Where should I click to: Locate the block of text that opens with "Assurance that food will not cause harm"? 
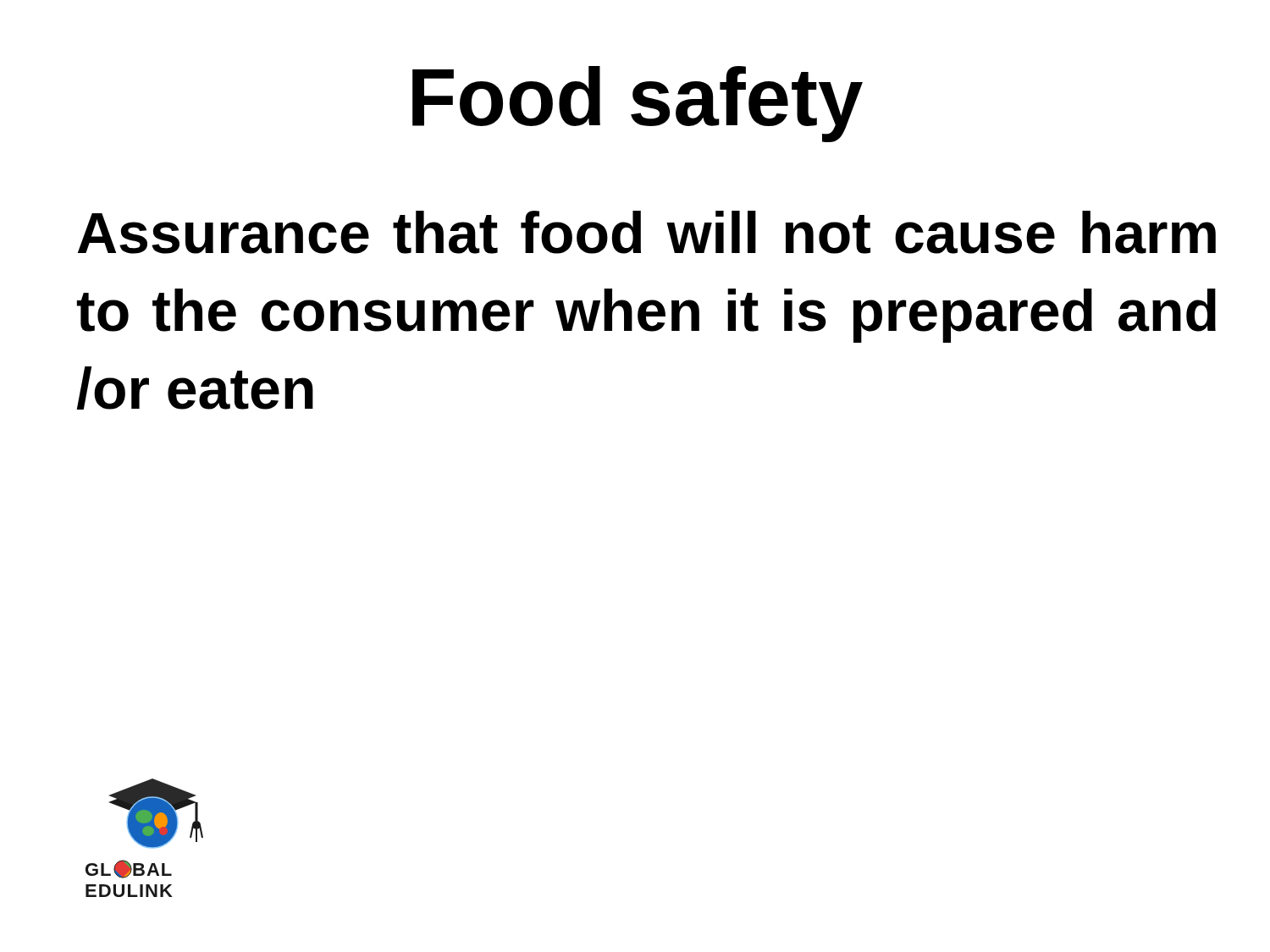tap(648, 310)
